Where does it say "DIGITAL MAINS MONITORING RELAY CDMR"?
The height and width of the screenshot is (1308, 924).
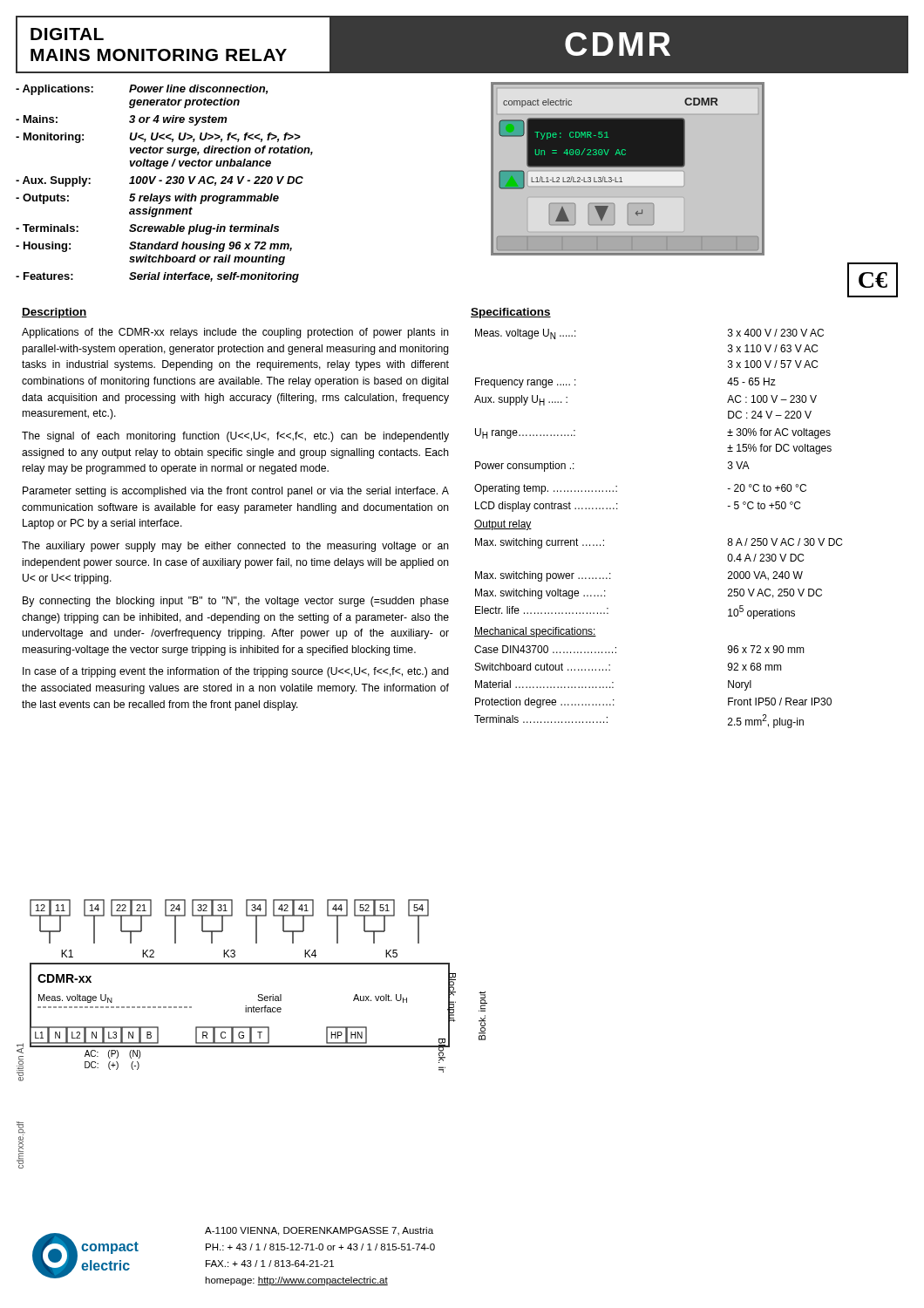(462, 44)
